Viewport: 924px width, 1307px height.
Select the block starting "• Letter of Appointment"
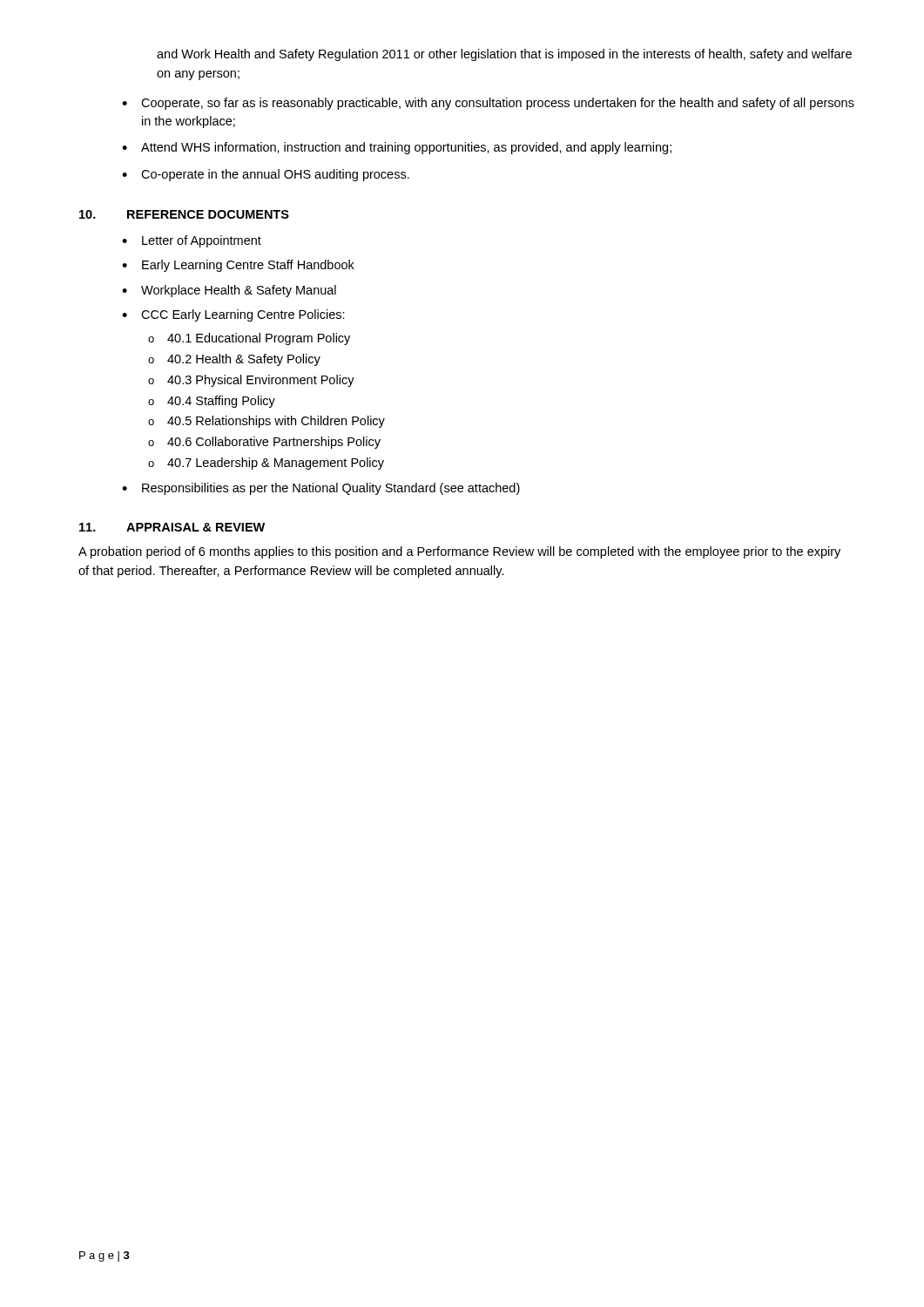click(x=192, y=241)
